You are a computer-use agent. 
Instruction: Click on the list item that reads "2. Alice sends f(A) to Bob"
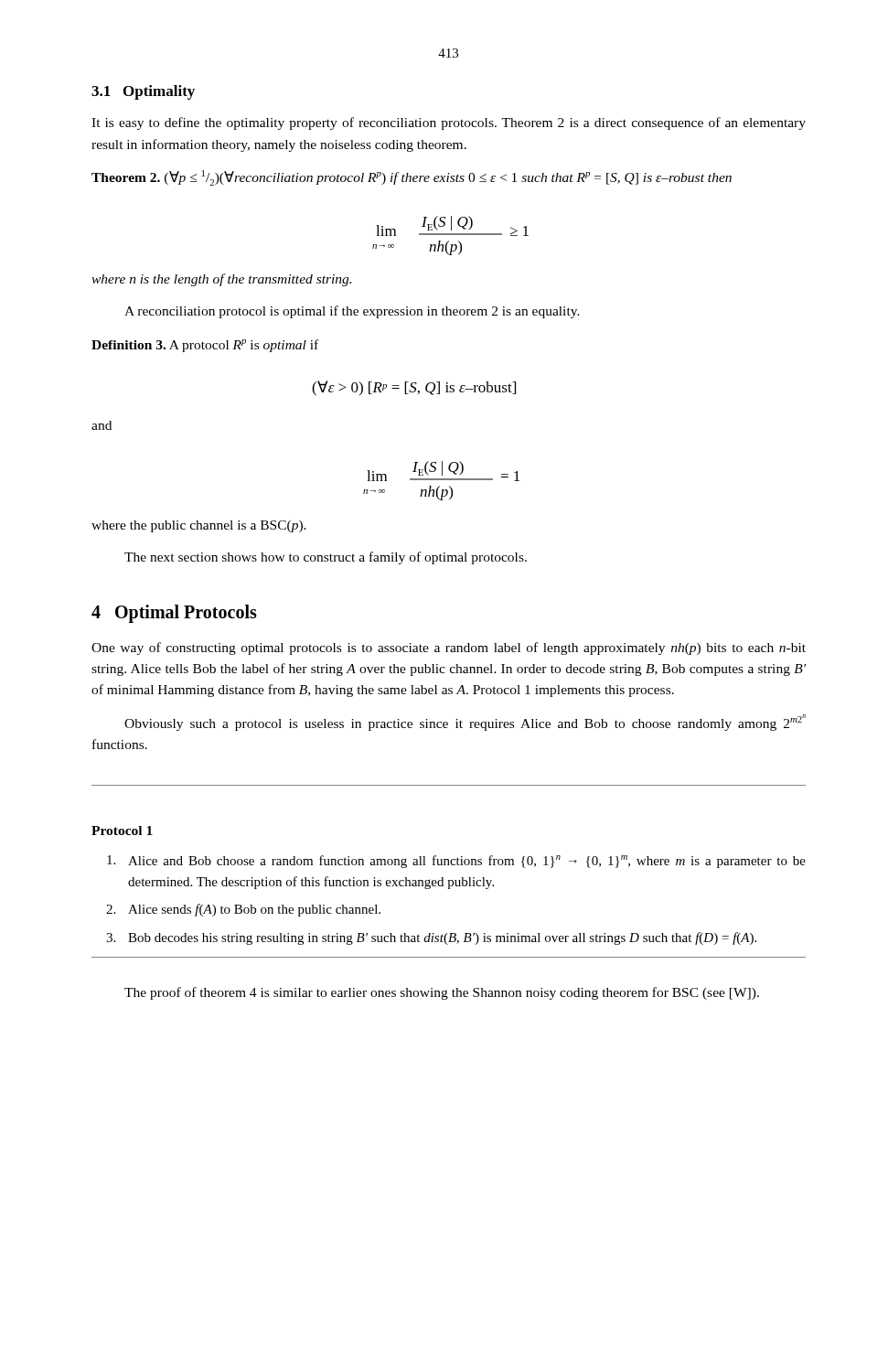243,910
